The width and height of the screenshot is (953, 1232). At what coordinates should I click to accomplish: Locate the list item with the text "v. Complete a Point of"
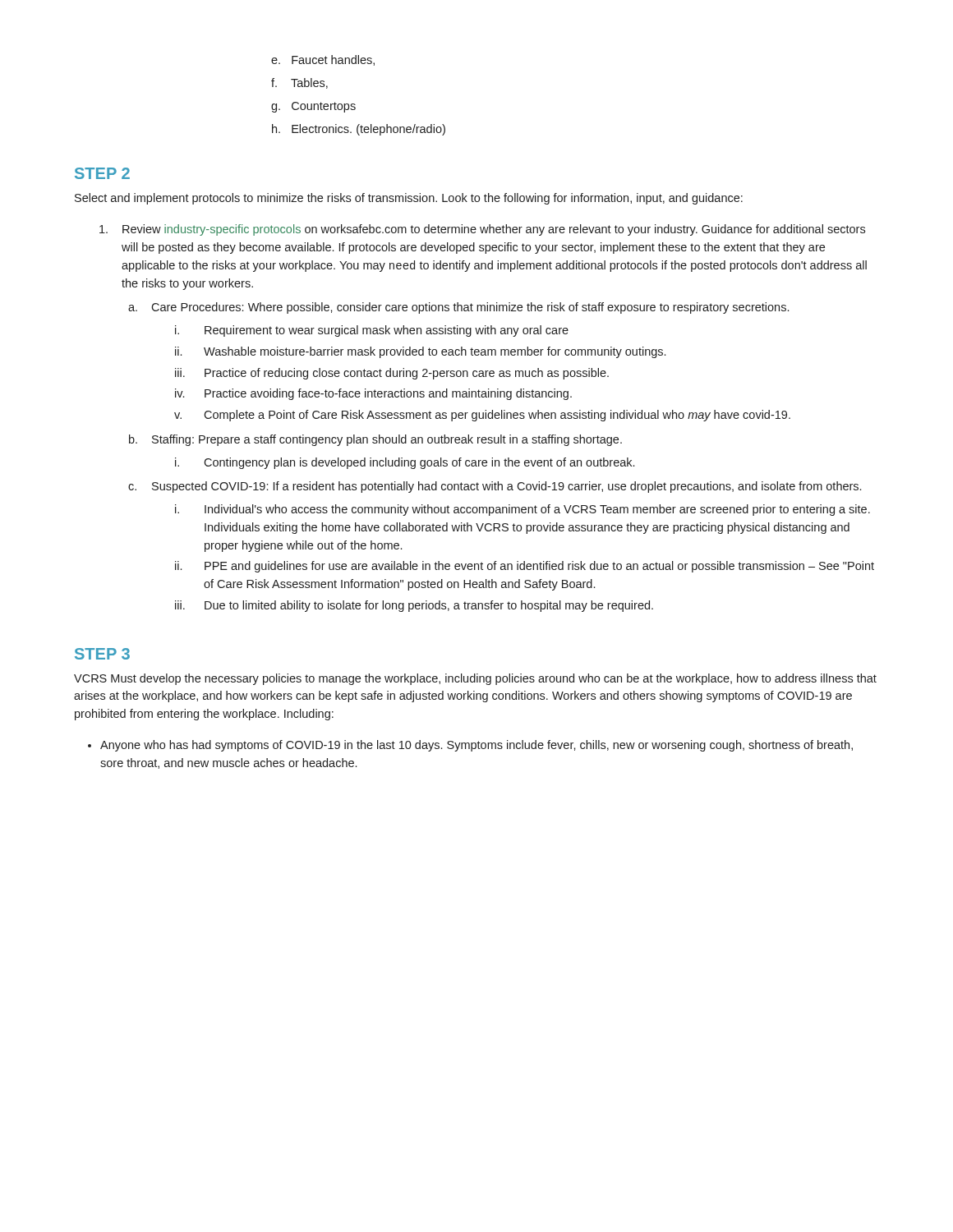click(483, 416)
